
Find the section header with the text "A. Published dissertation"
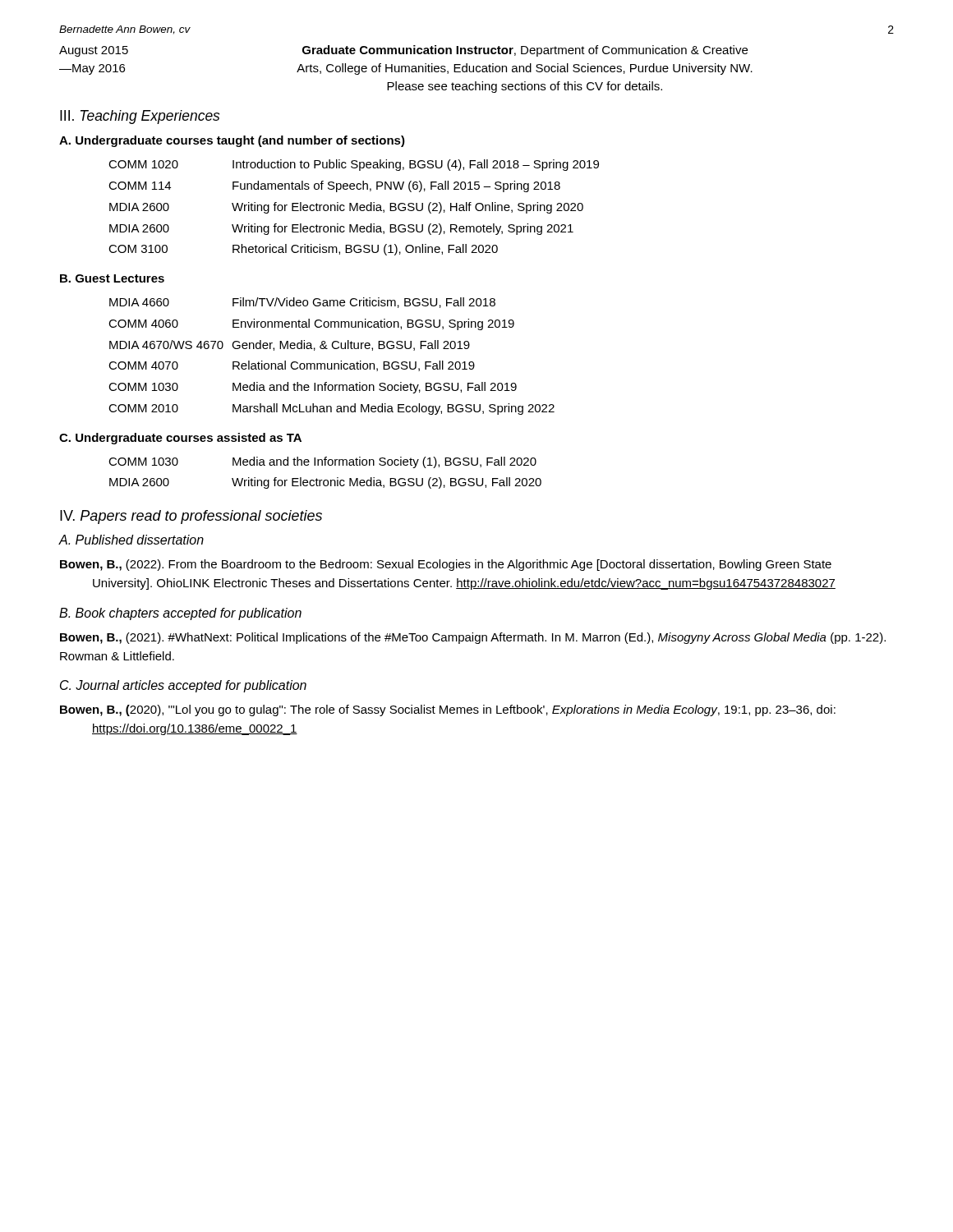click(132, 540)
